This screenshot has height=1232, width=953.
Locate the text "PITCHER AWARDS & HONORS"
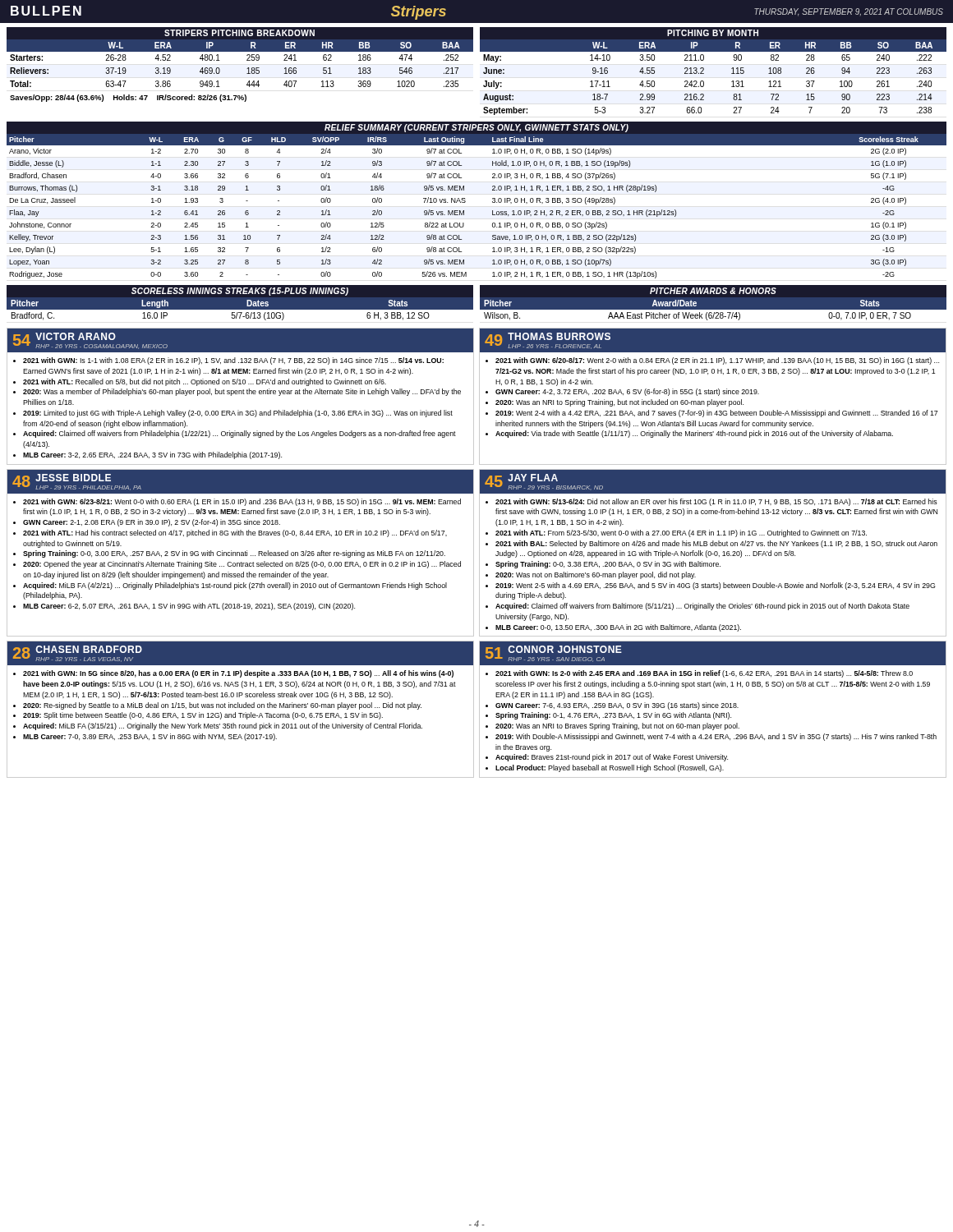713,291
